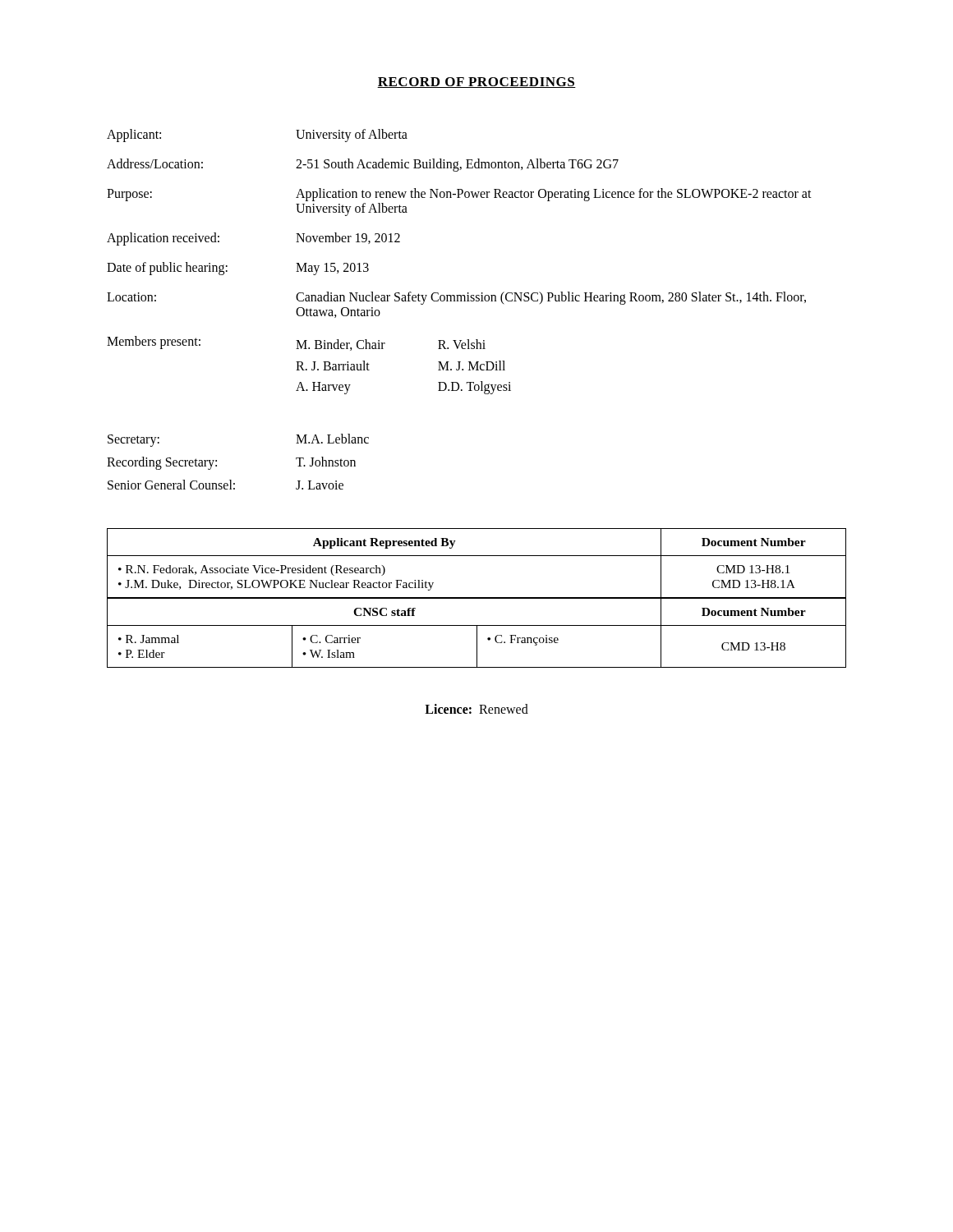The height and width of the screenshot is (1232, 953).
Task: Select the table that reads "• R.N. Fedorak, Associate Vice-President"
Action: (x=476, y=598)
